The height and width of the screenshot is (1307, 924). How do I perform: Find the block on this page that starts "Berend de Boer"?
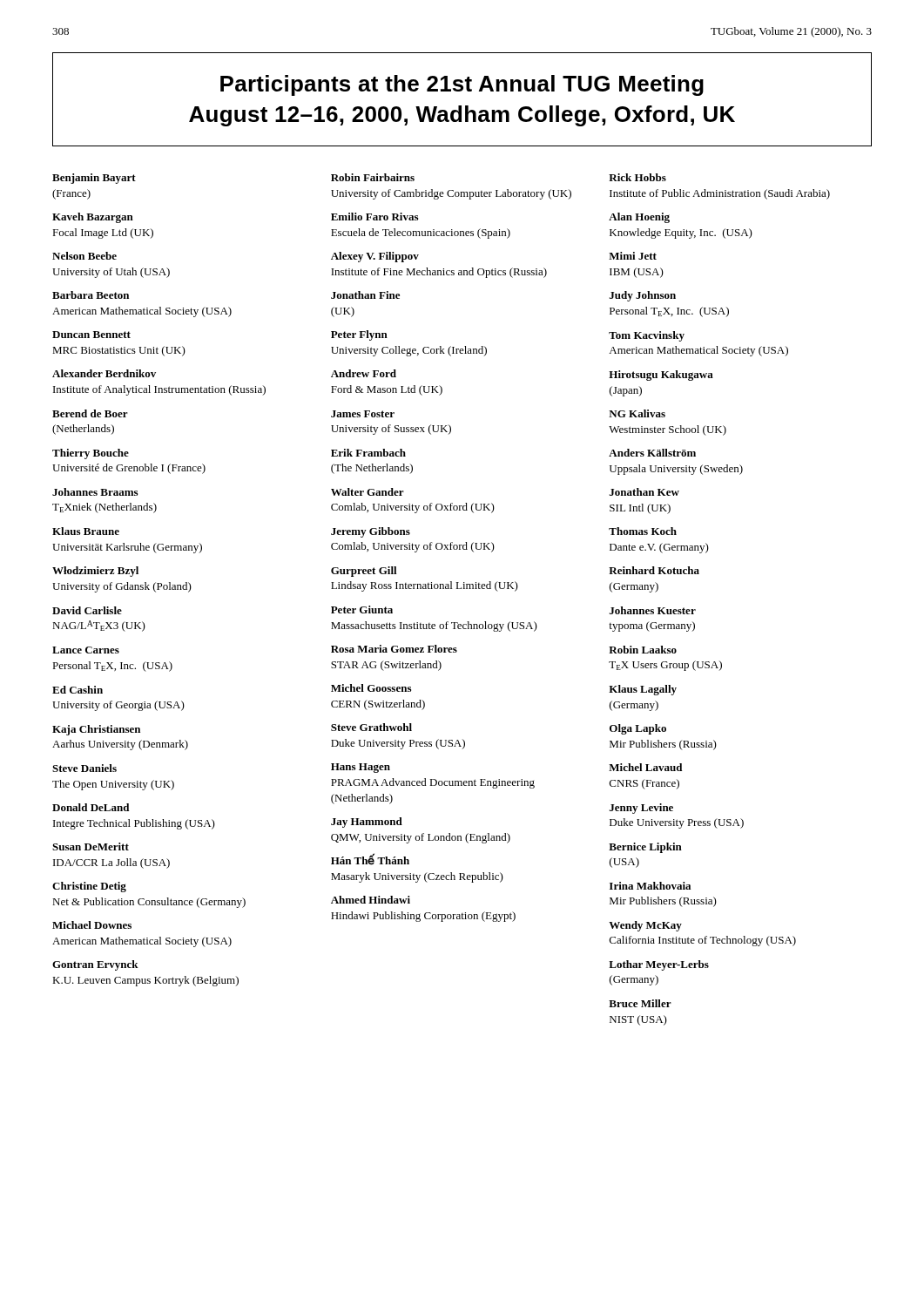90,413
